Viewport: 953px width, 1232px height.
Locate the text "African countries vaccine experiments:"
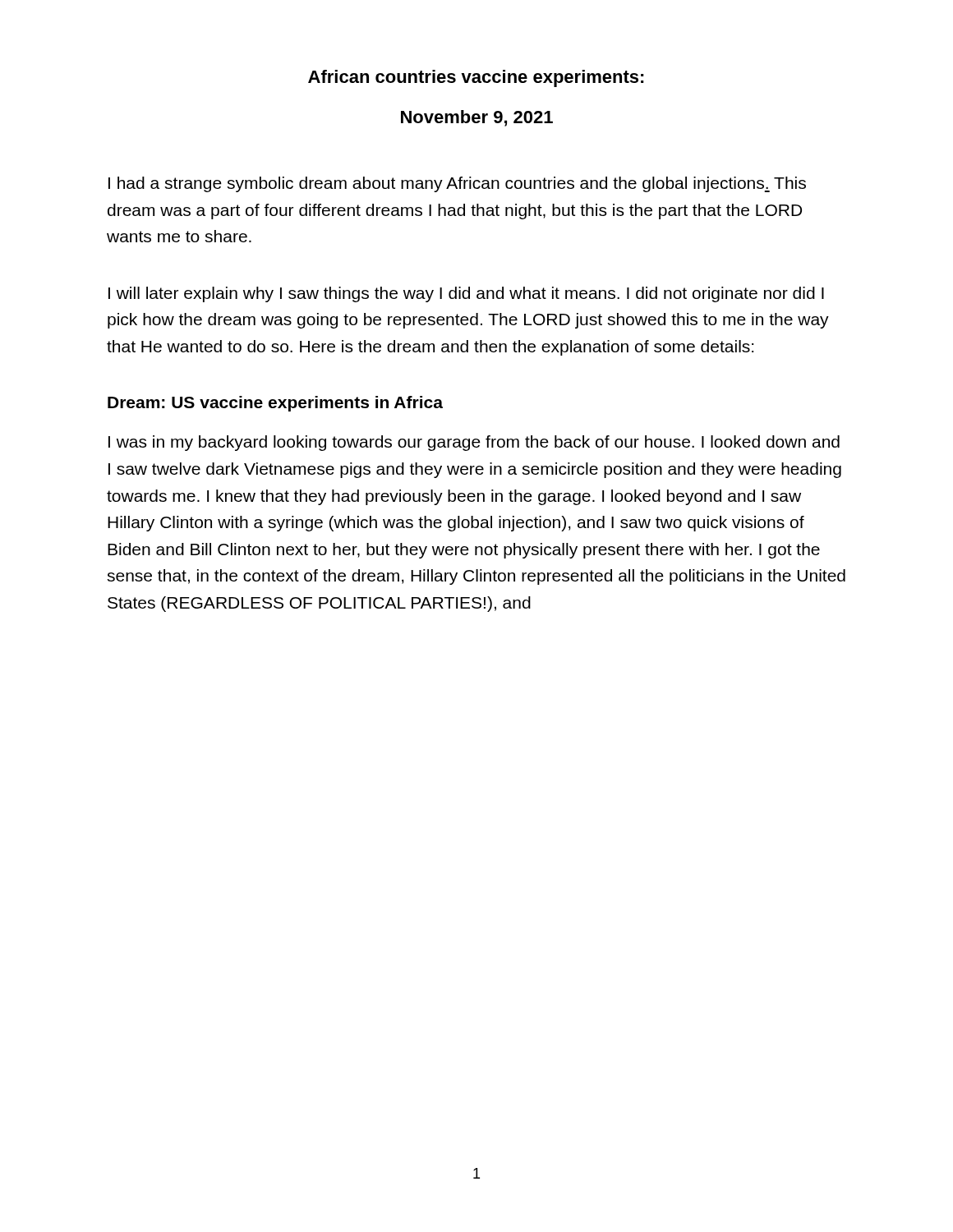click(x=476, y=77)
